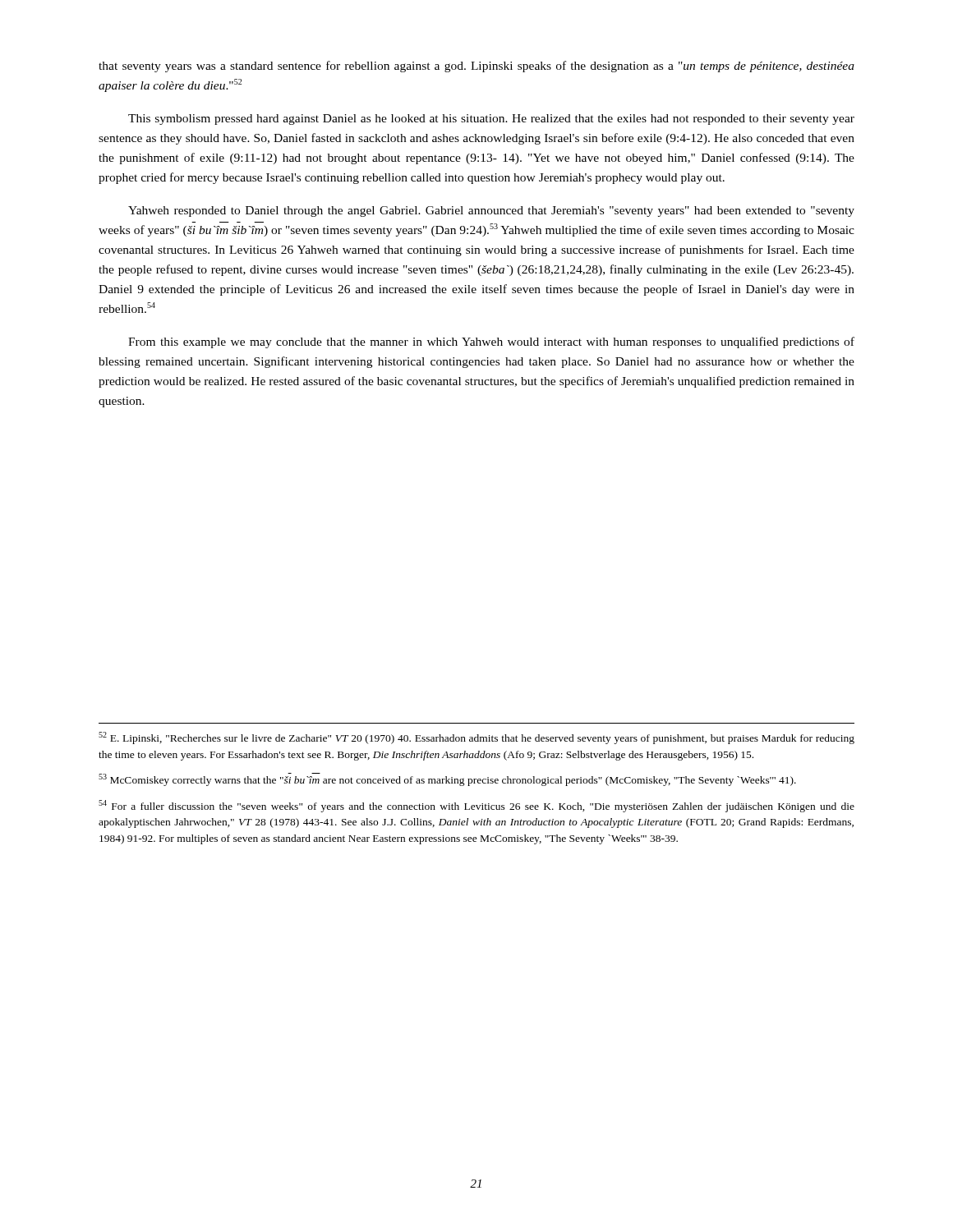Screen dimensions: 1232x953
Task: Locate the block of text that opens with "54 For a fuller discussion"
Action: pos(476,821)
